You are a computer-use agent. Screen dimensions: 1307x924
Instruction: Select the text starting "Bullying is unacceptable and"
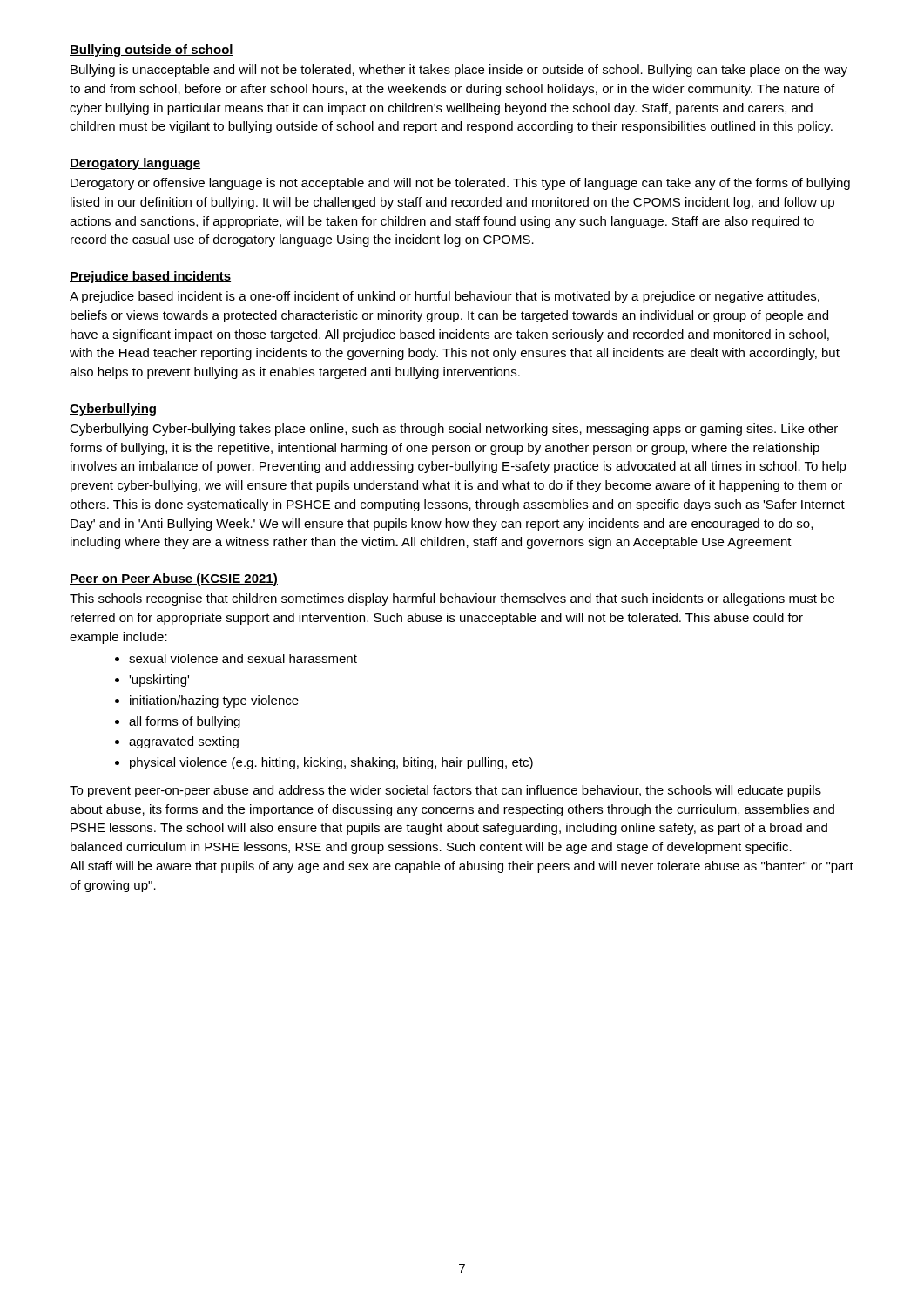click(459, 98)
